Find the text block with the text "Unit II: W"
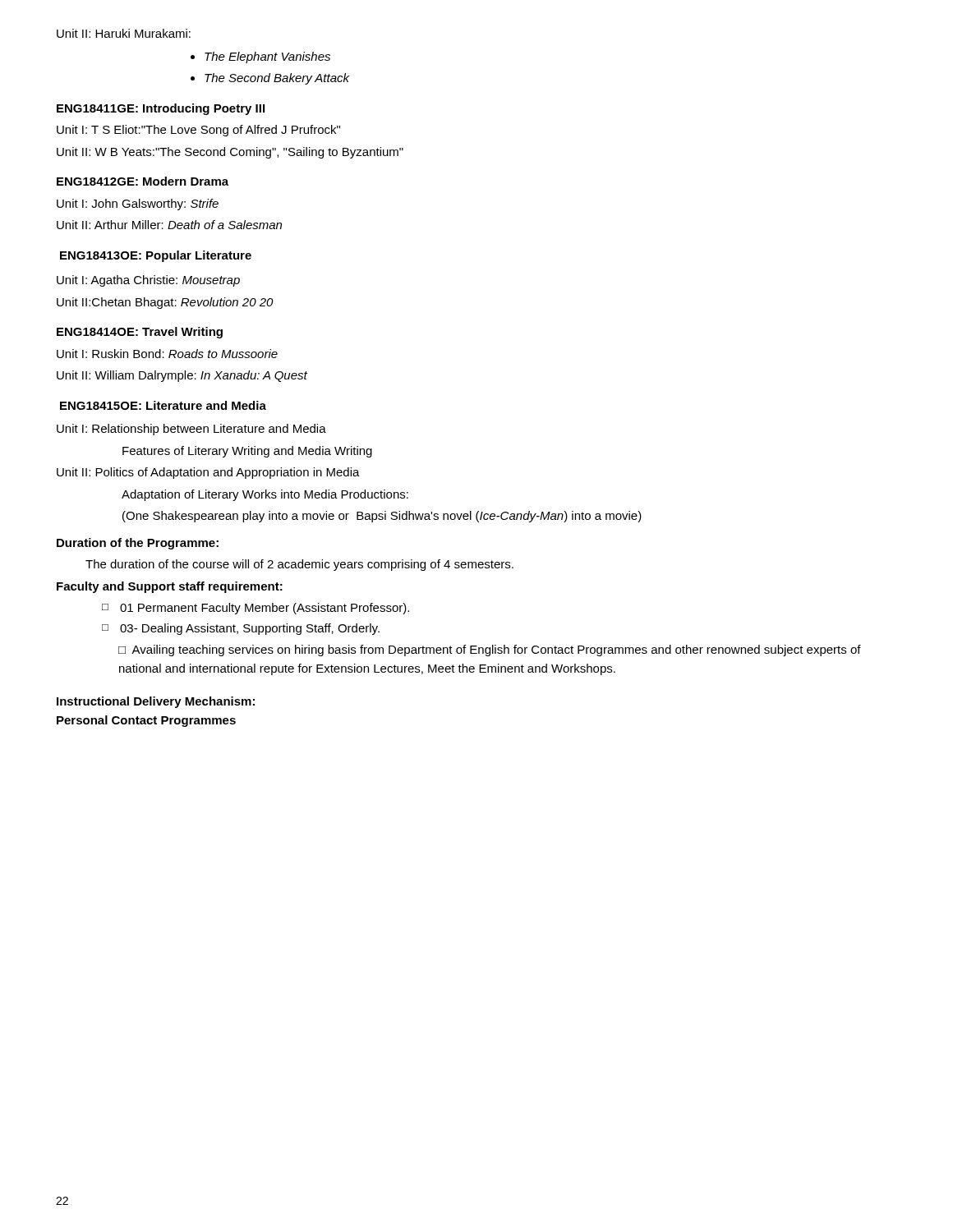This screenshot has width=953, height=1232. click(x=230, y=151)
